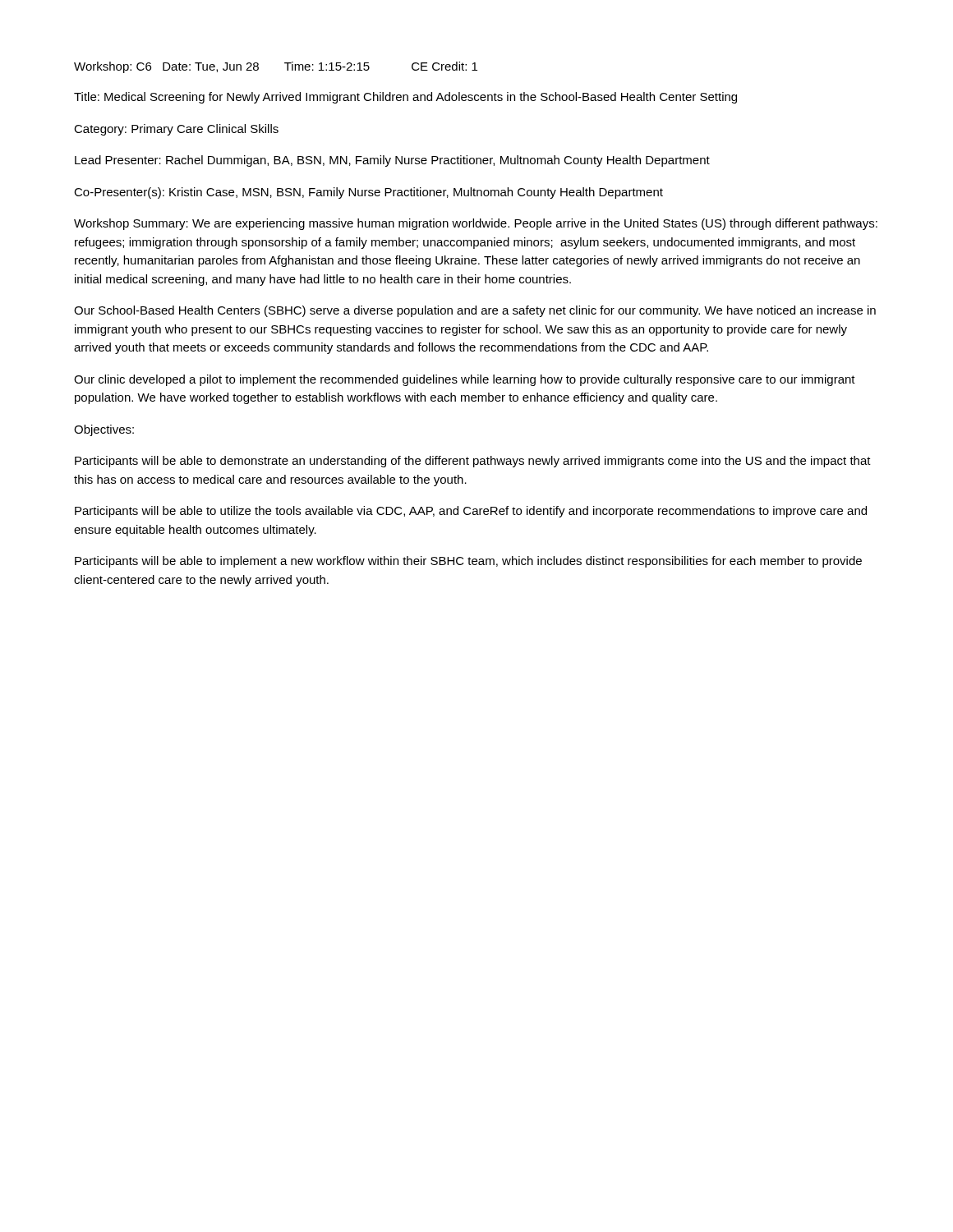Locate the section header
The width and height of the screenshot is (953, 1232).
(104, 429)
